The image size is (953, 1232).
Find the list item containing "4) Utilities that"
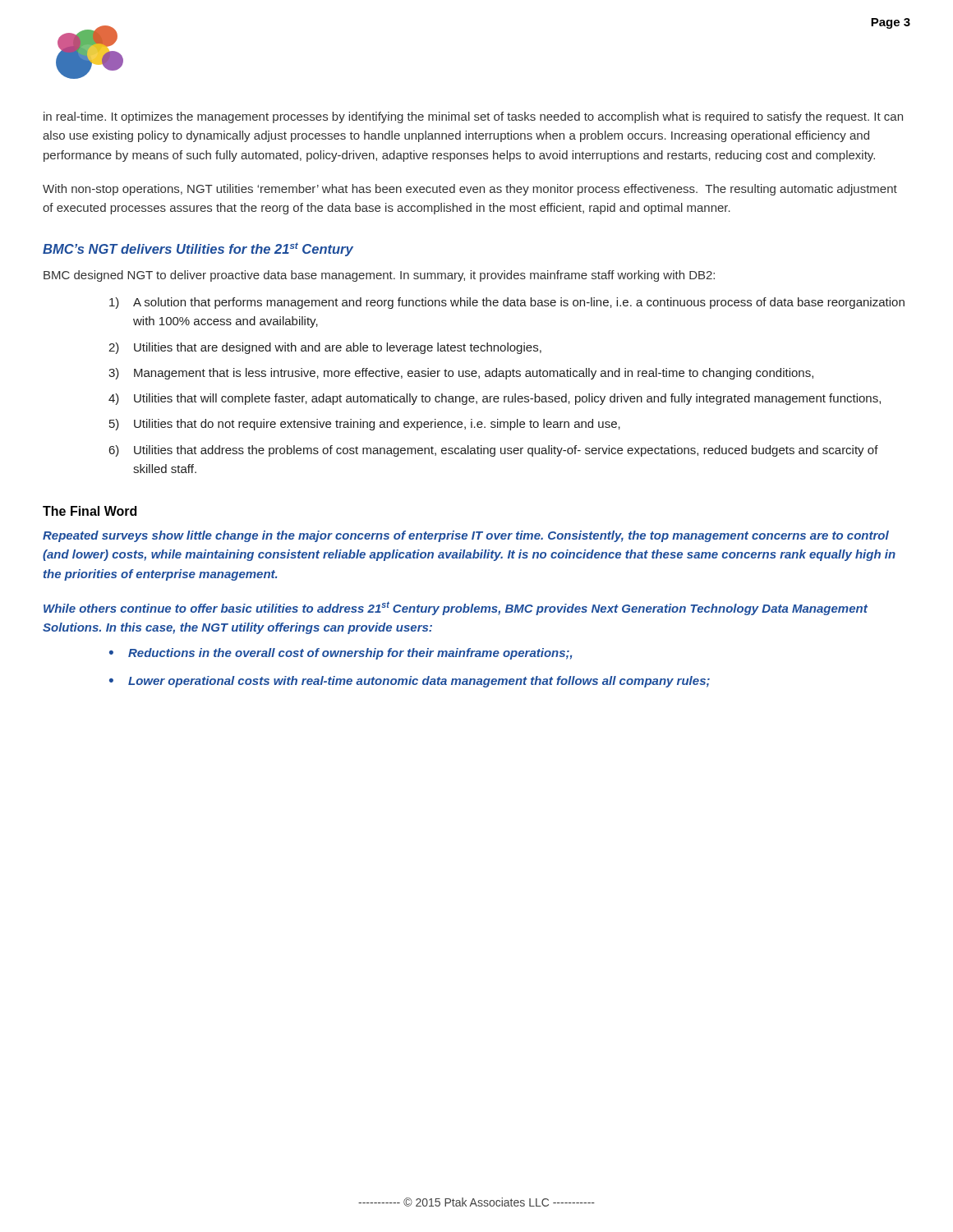click(x=495, y=398)
